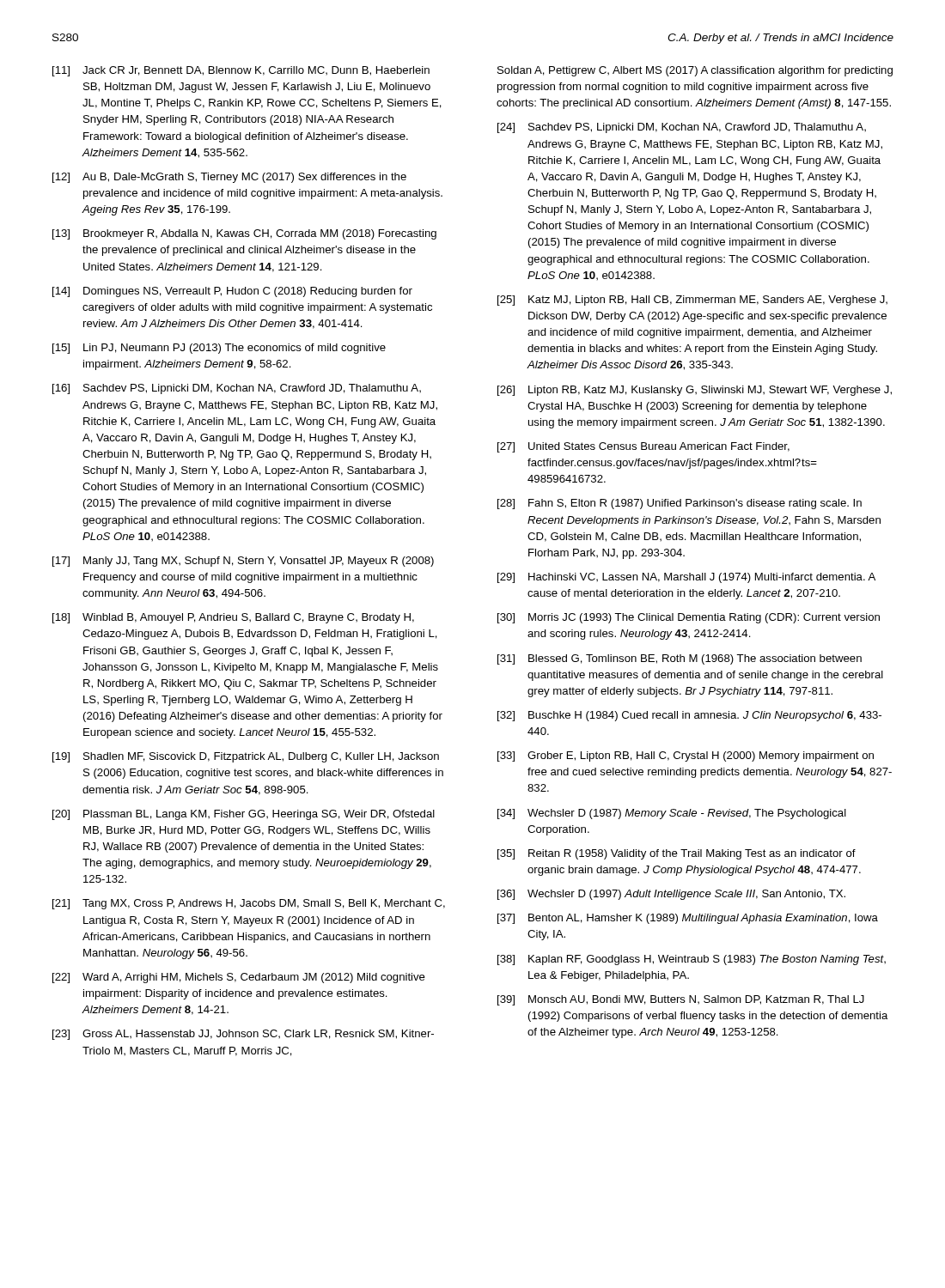Screen dimensions: 1288x945
Task: Select the list item containing "[27] United States Census Bureau American Fact"
Action: [x=695, y=463]
